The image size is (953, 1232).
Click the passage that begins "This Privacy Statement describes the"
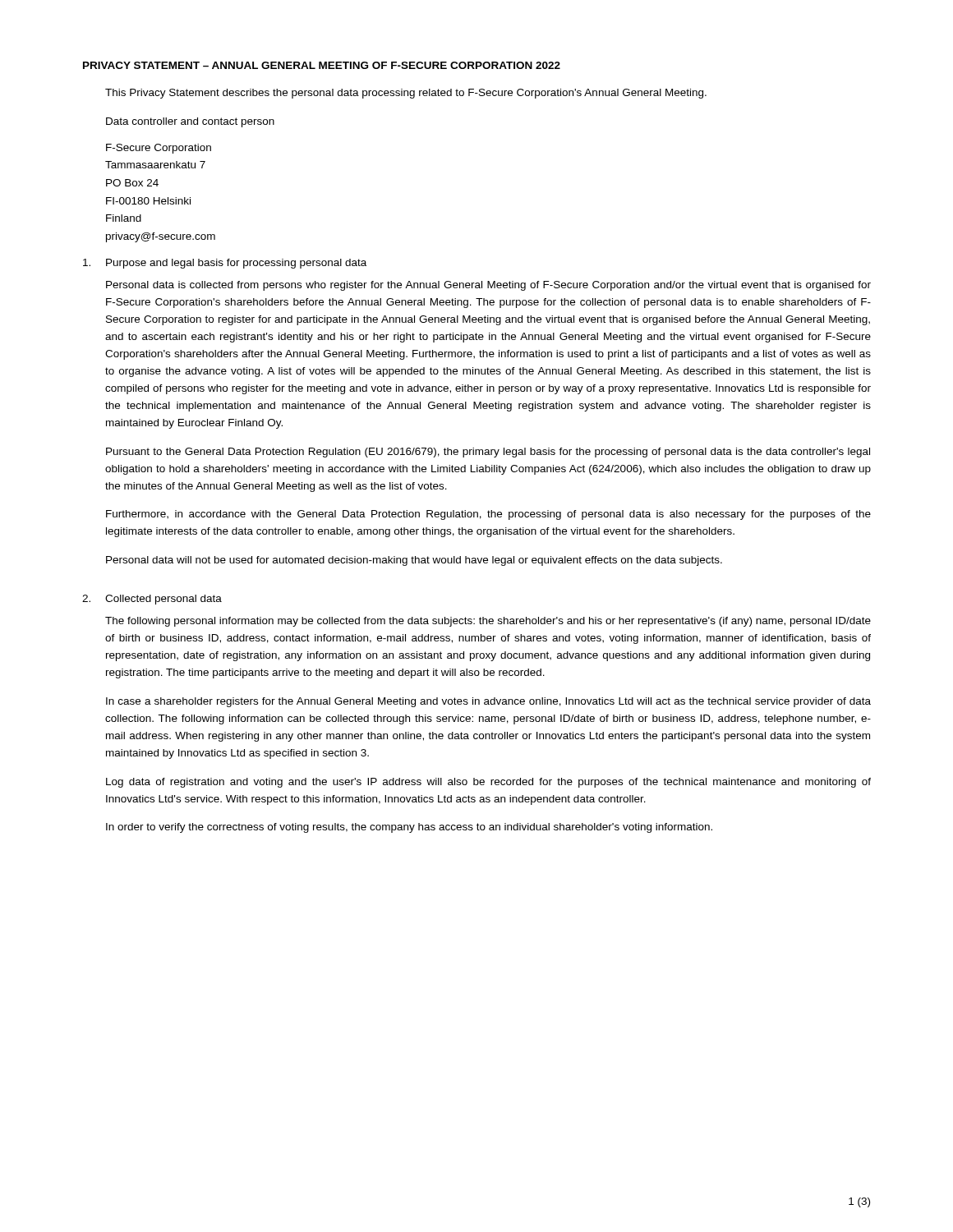406,92
